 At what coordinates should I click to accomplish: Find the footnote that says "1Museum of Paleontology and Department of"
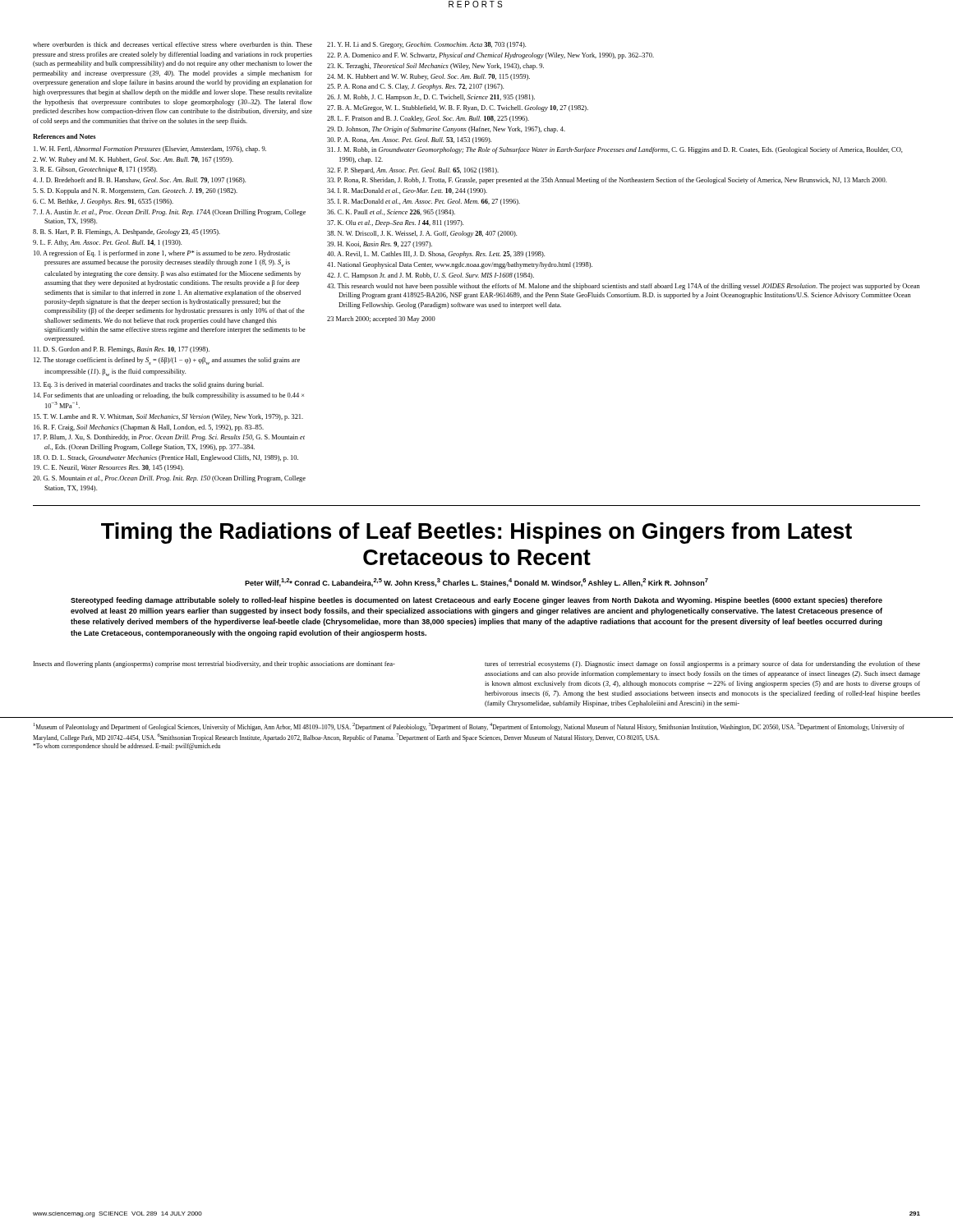(469, 735)
